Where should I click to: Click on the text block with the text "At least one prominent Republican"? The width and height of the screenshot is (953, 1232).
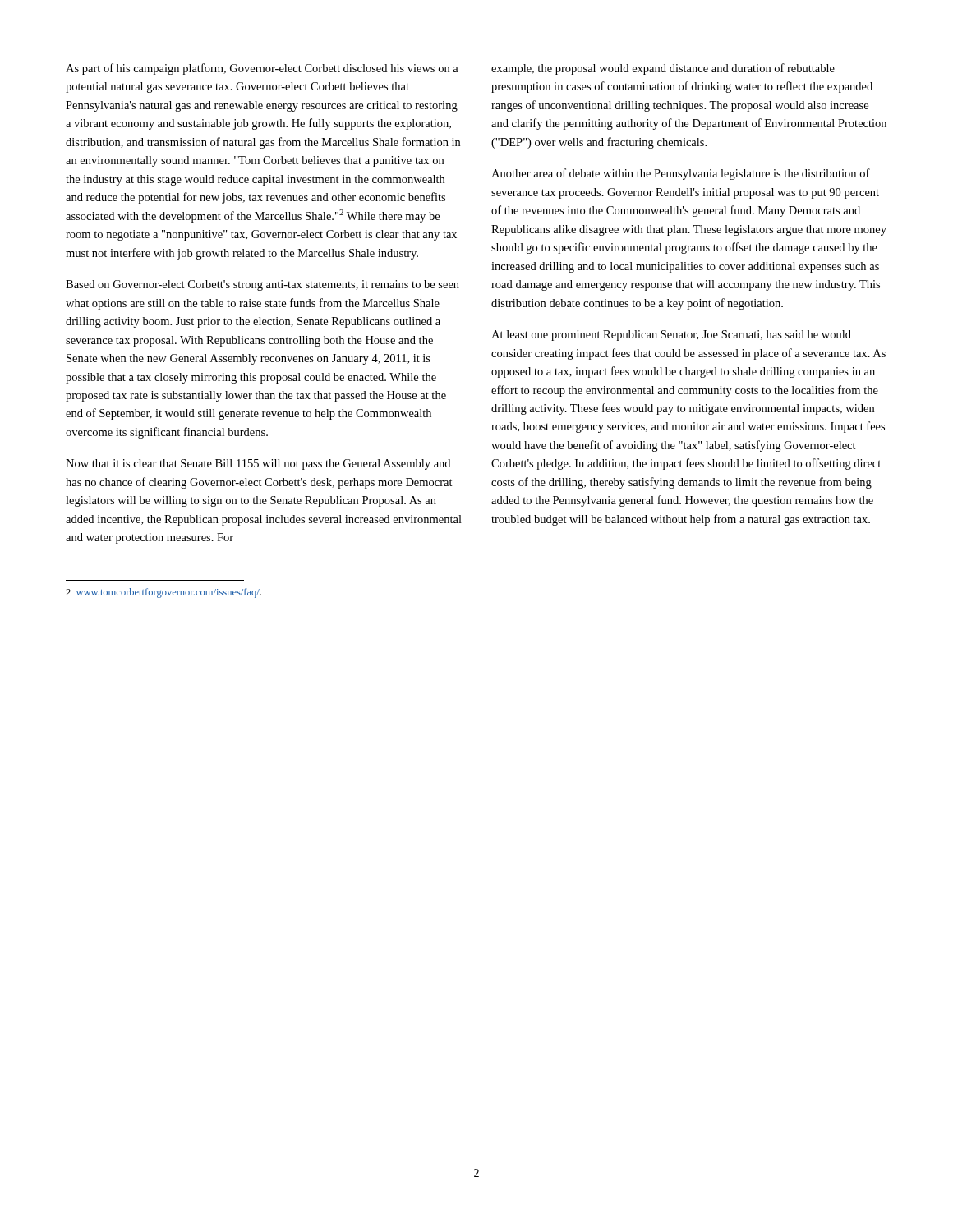[x=689, y=427]
